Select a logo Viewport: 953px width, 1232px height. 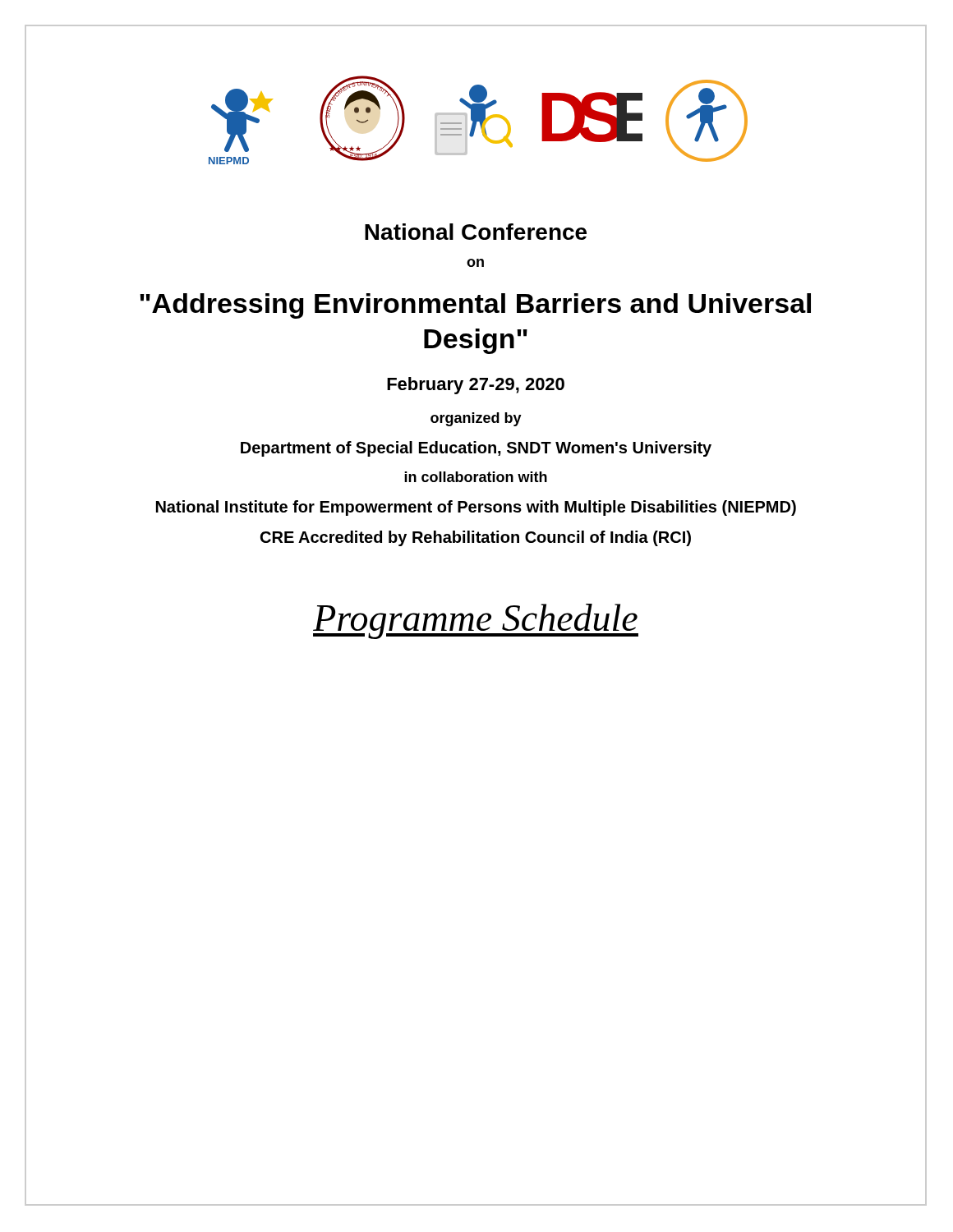coord(476,123)
